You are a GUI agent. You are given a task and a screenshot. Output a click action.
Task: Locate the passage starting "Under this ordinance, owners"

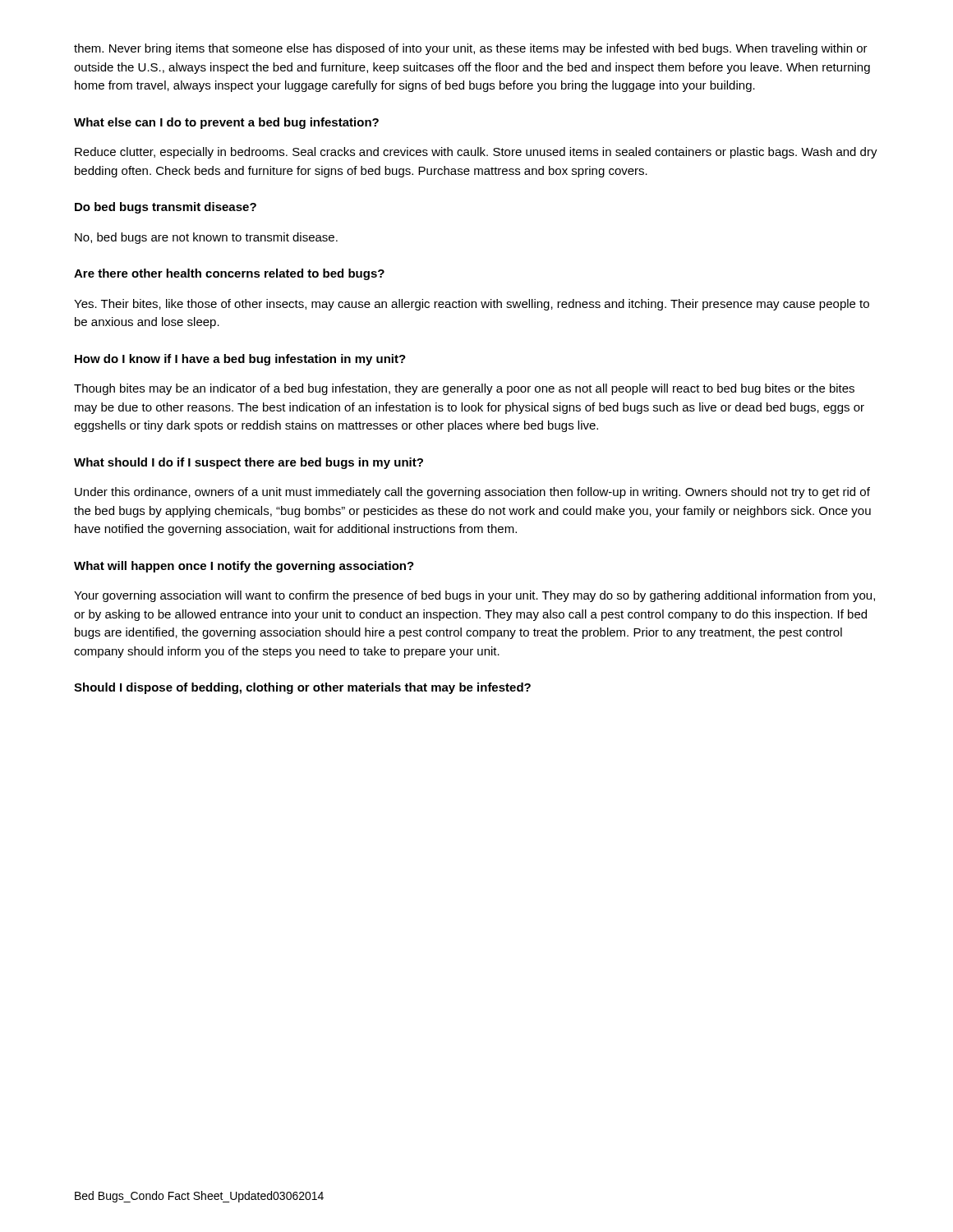473,510
